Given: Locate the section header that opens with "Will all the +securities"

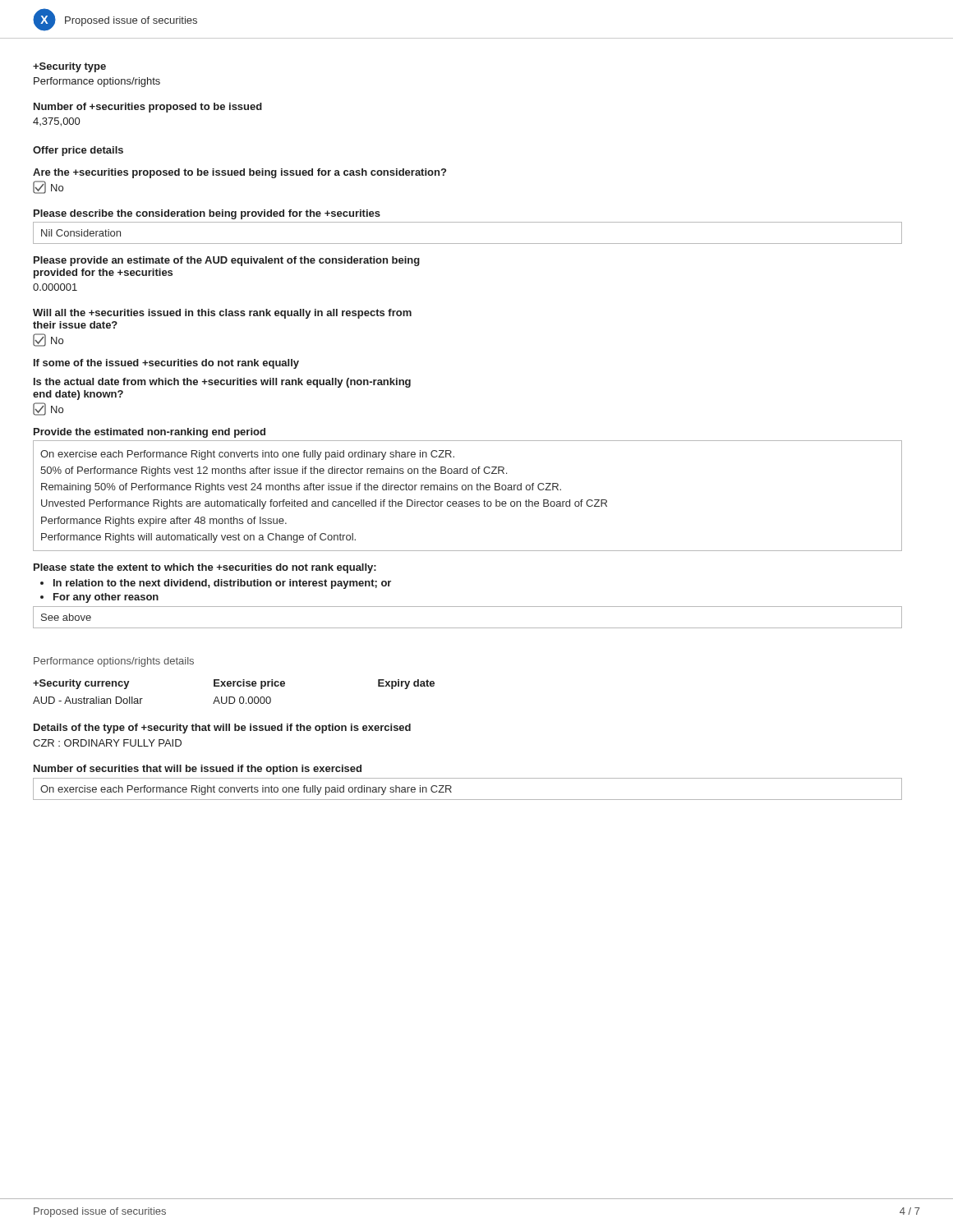Looking at the screenshot, I should 222,319.
